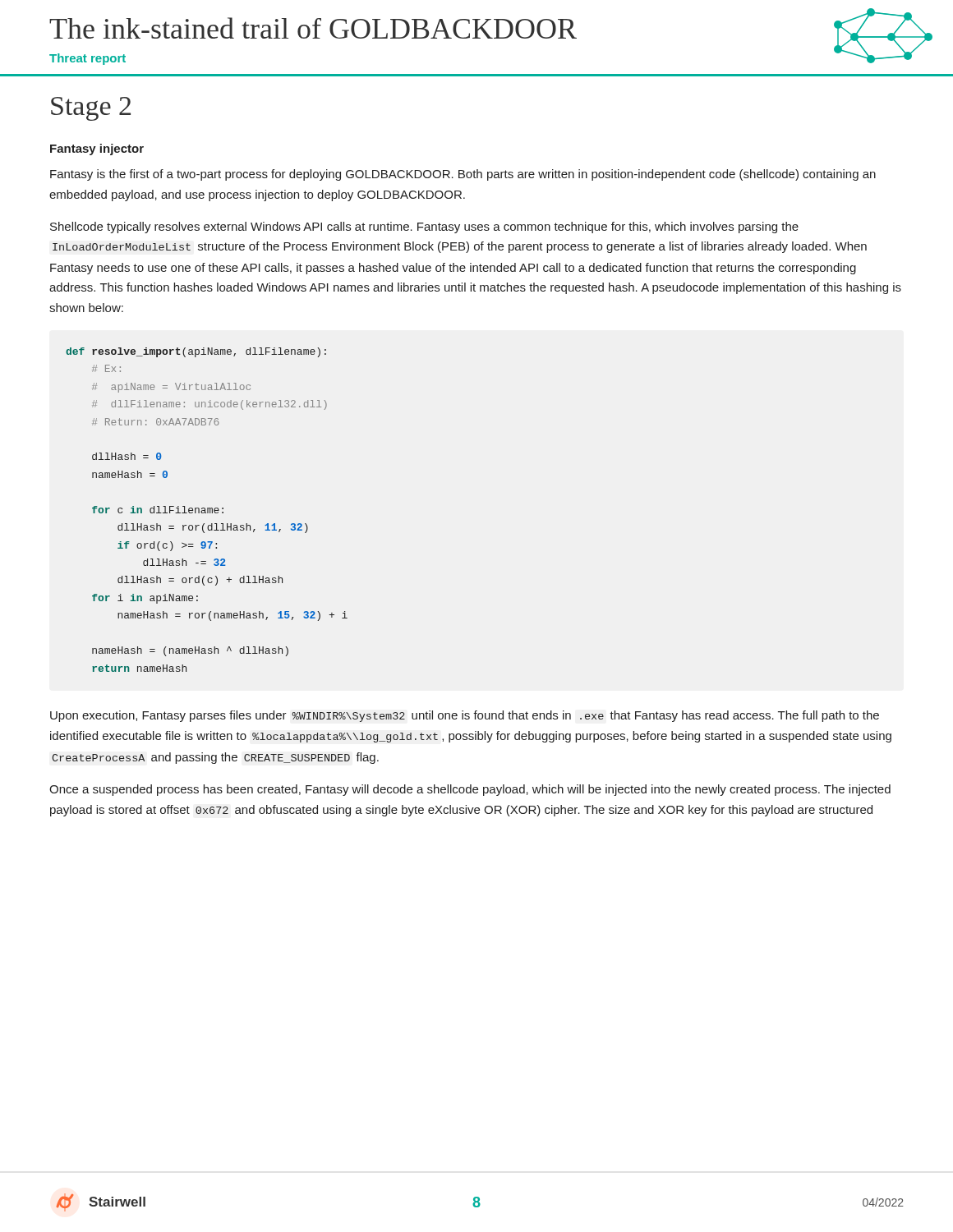
Task: Point to the passage starting "Shellcode typically resolves external Windows API calls"
Action: [475, 267]
